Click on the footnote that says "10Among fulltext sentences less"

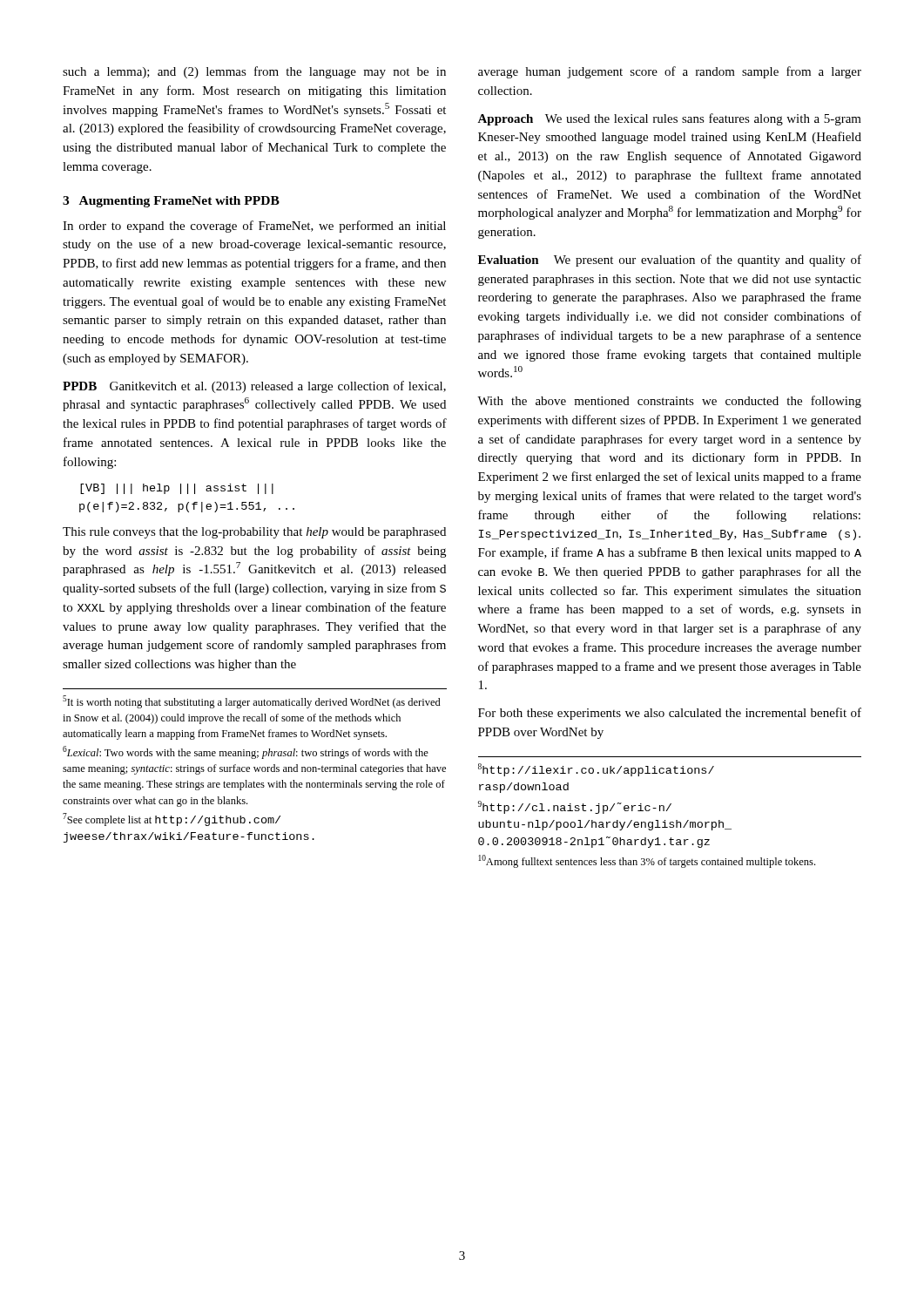pos(669,862)
